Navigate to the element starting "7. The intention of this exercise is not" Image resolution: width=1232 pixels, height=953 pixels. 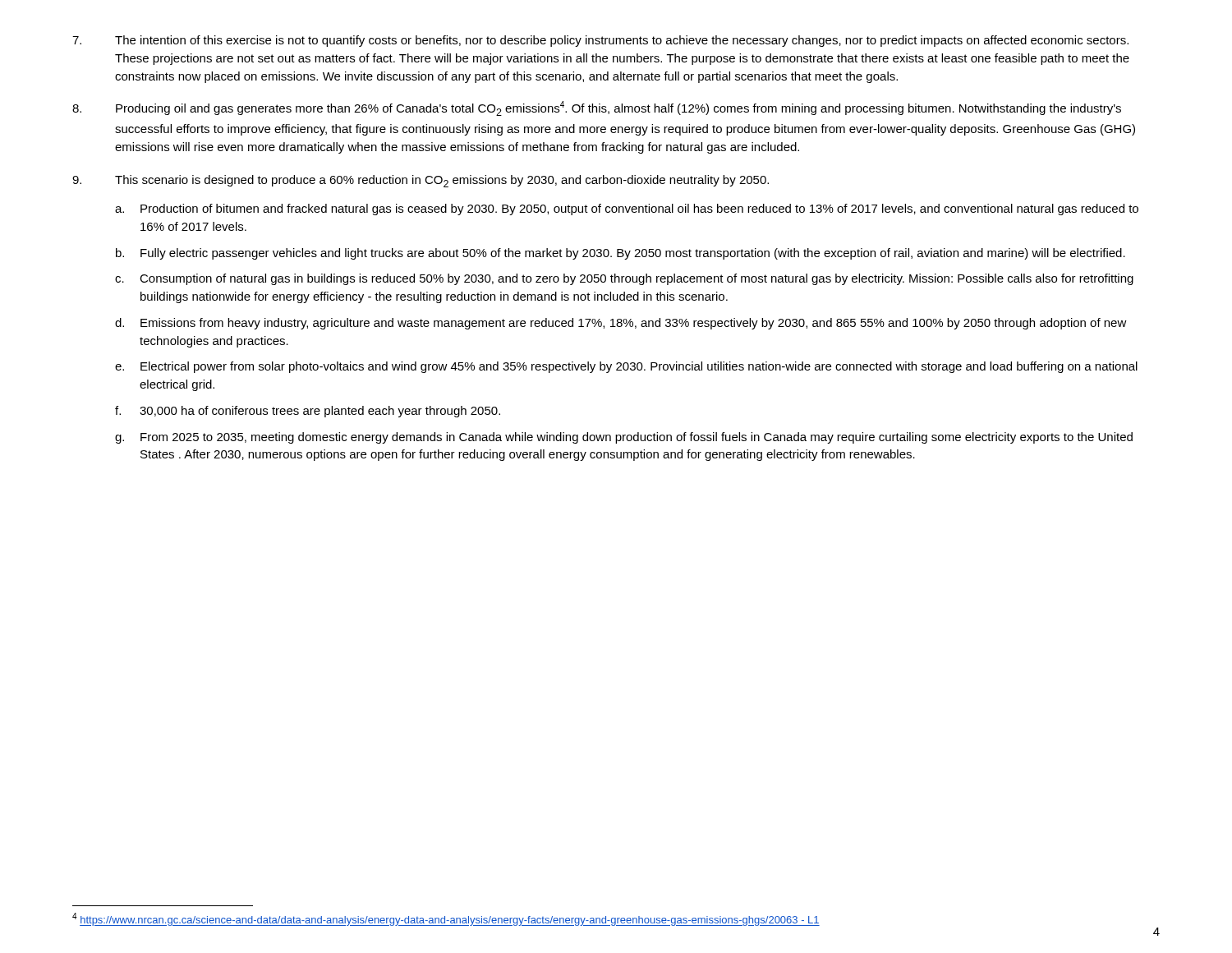pos(616,58)
